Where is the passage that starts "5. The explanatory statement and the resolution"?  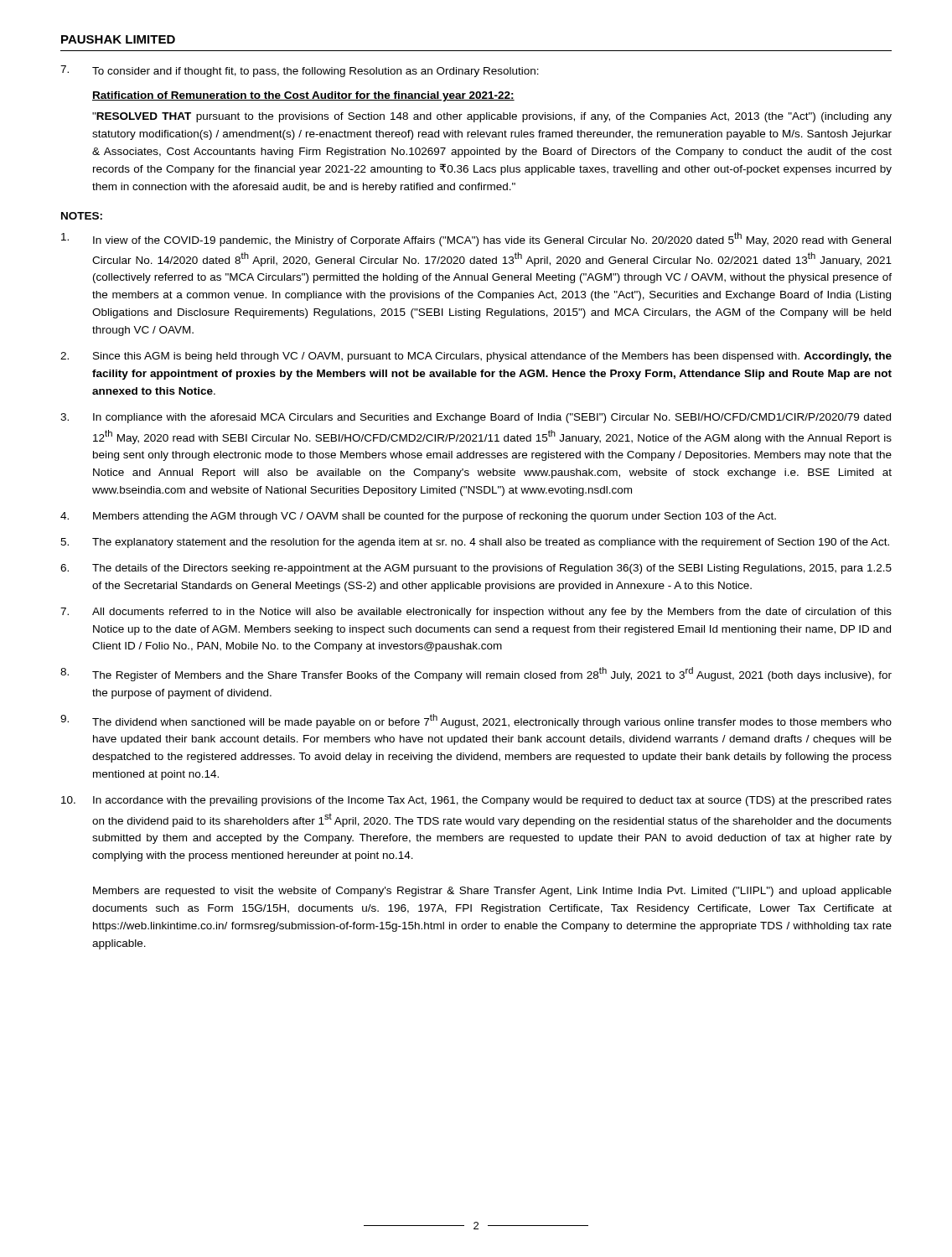(x=476, y=542)
